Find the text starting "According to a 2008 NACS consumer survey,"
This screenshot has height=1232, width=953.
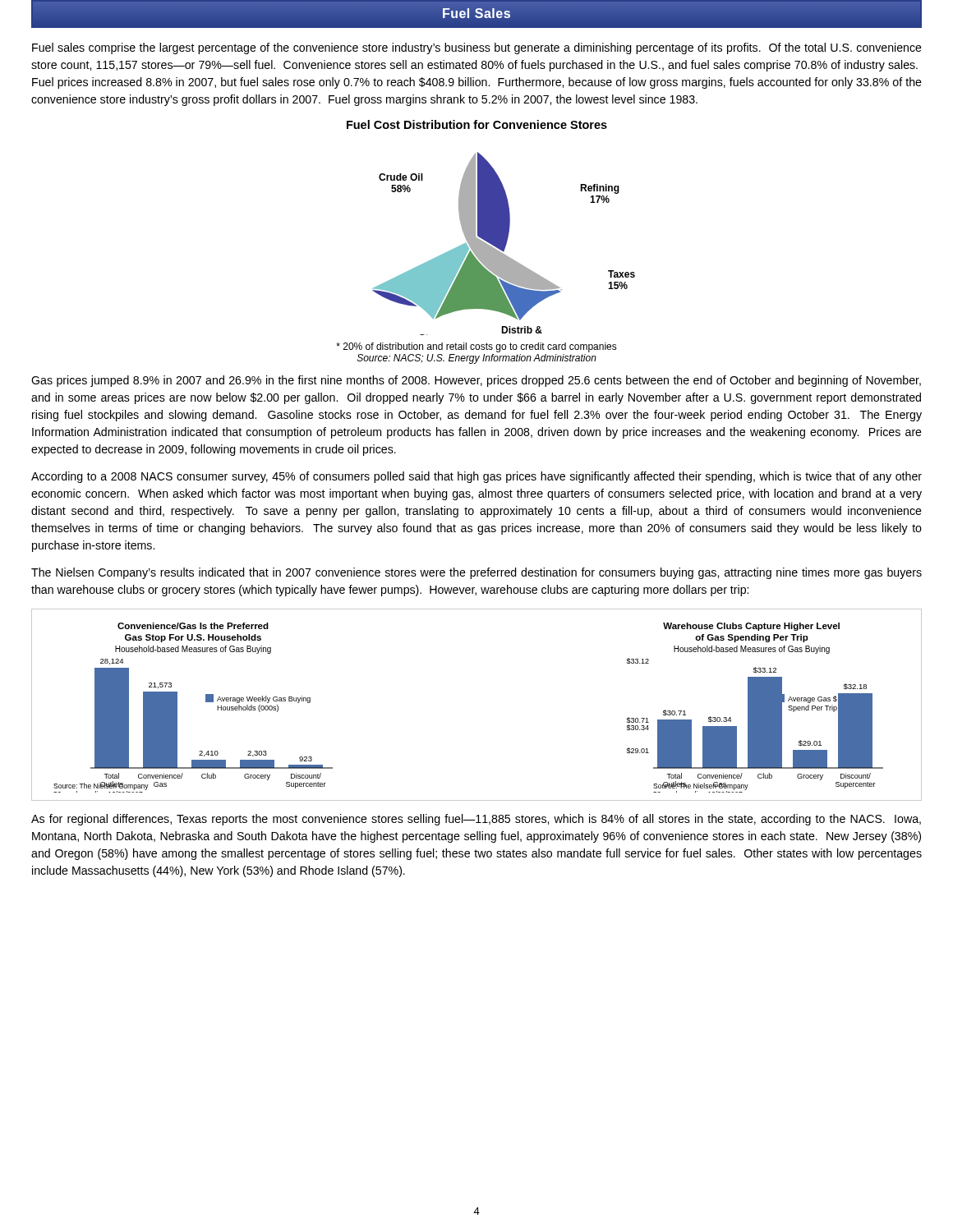point(476,511)
